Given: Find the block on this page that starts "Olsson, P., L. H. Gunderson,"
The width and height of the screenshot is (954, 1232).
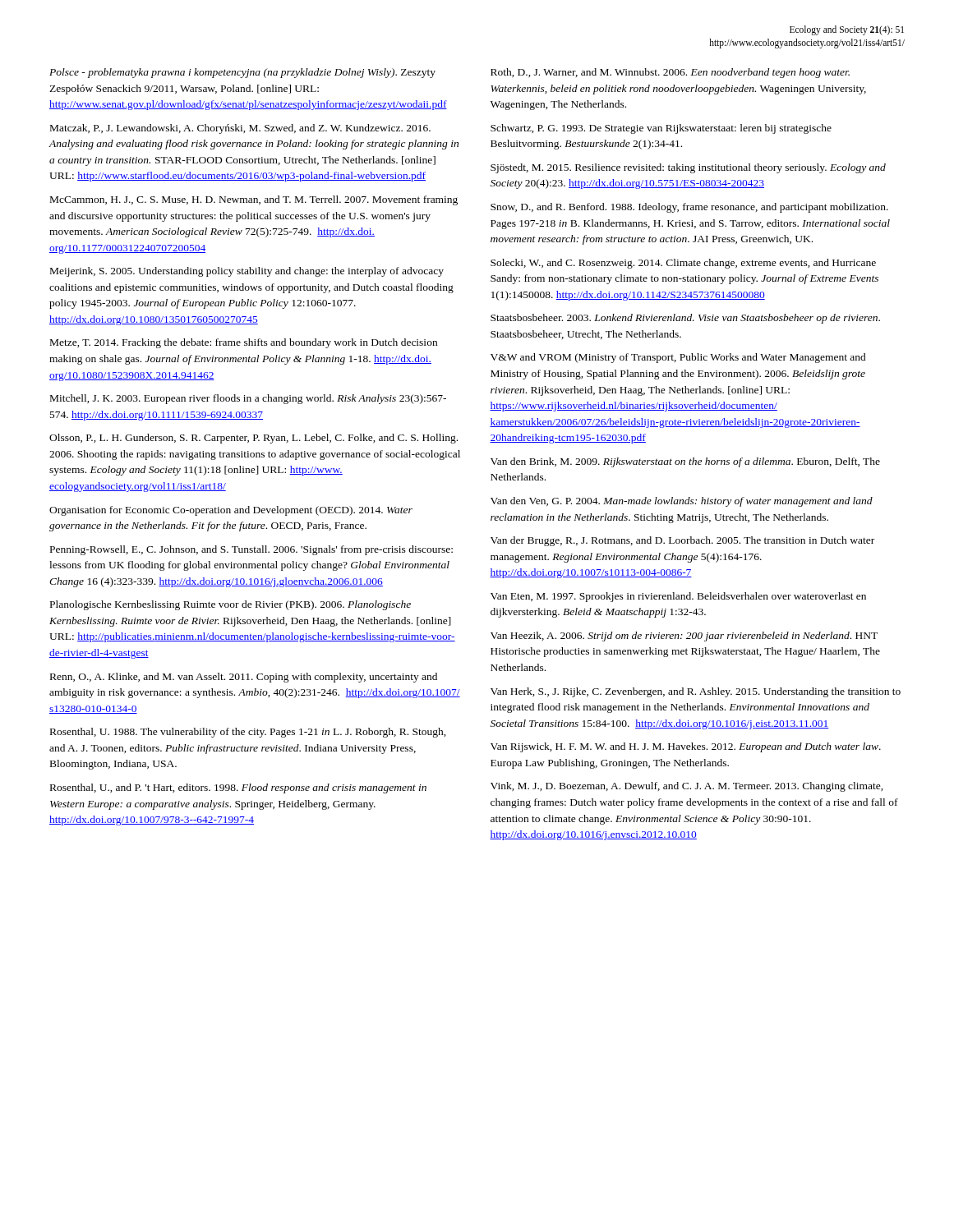Looking at the screenshot, I should tap(255, 462).
